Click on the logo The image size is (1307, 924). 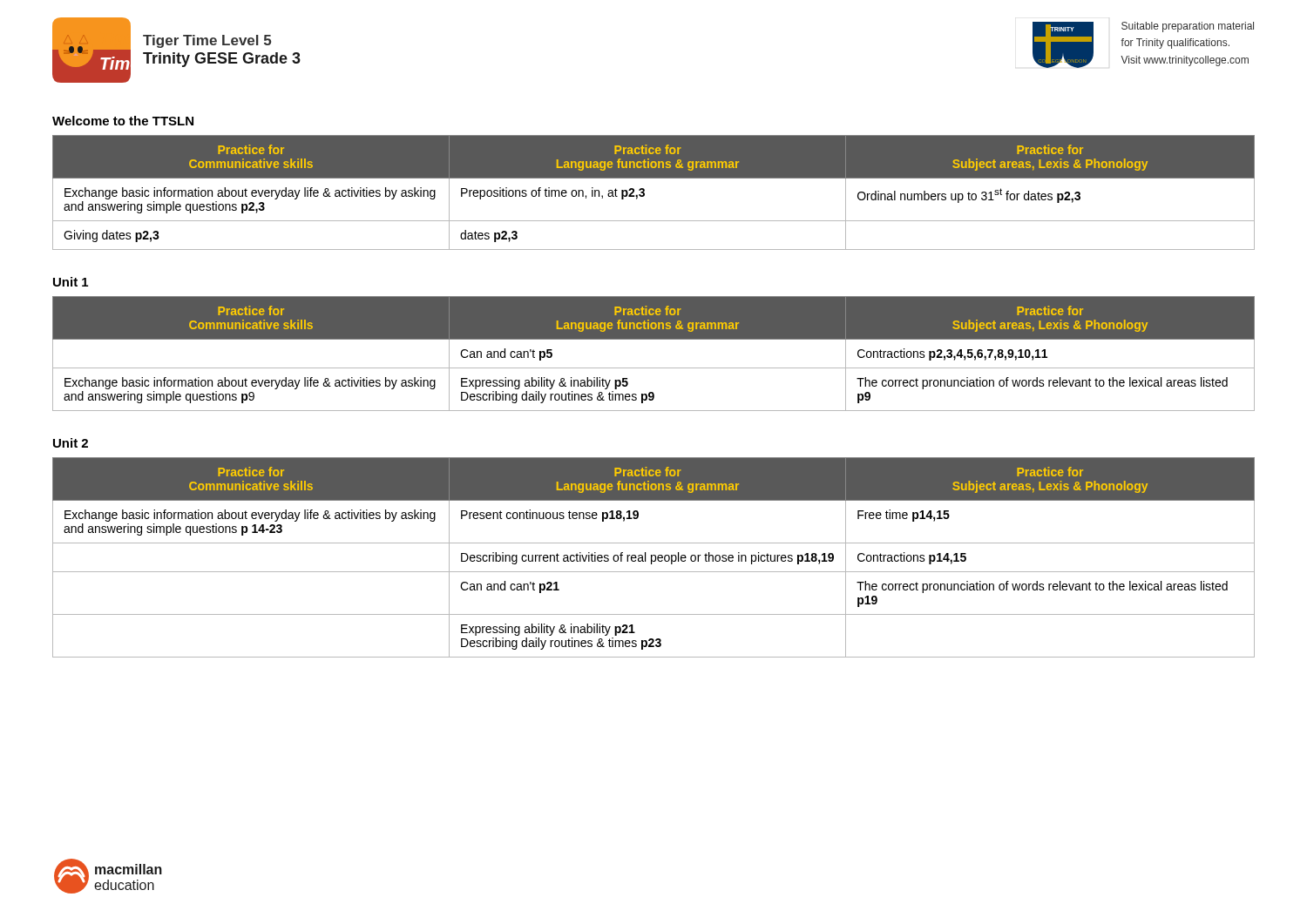pos(122,878)
